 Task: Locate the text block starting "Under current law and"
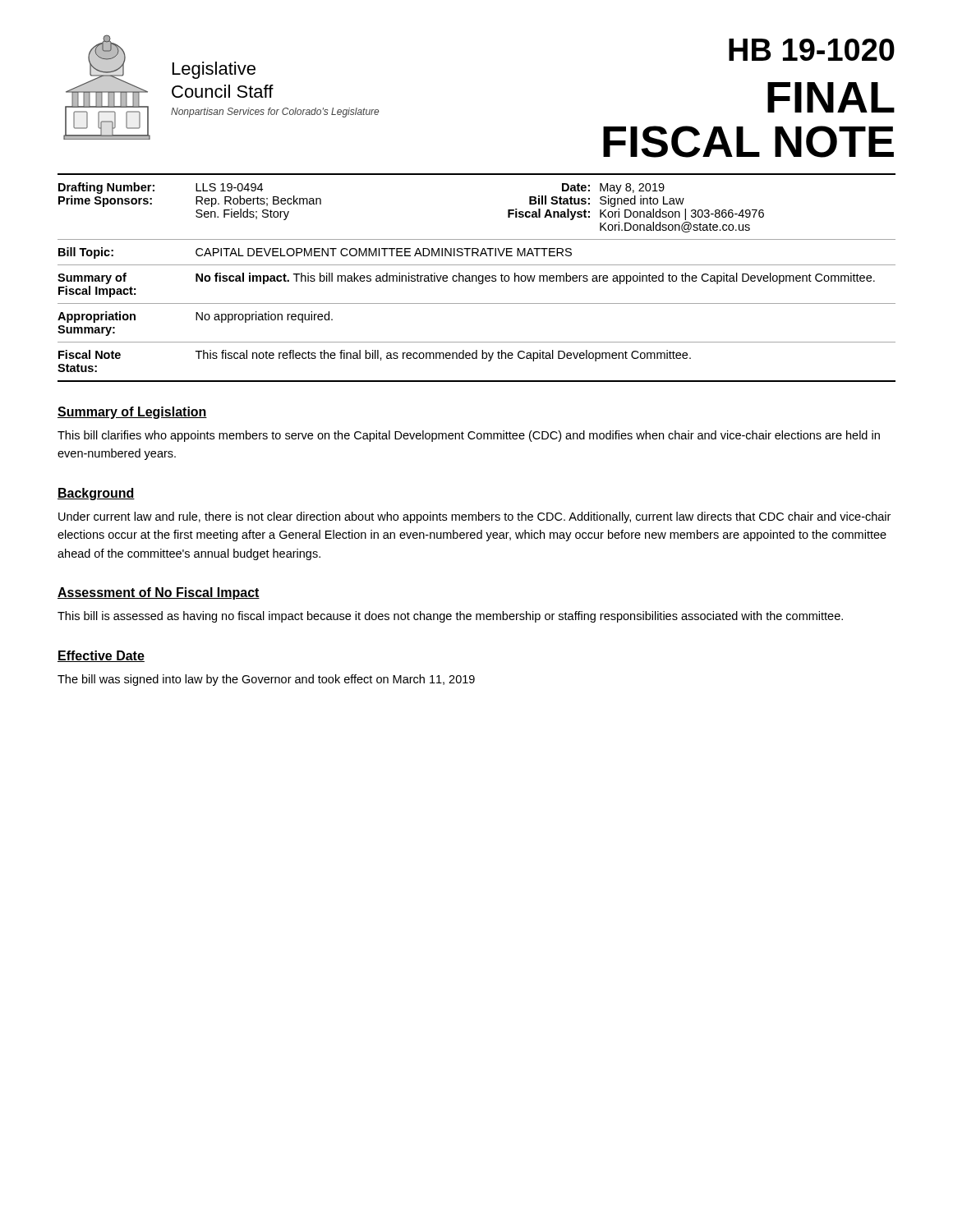[474, 535]
